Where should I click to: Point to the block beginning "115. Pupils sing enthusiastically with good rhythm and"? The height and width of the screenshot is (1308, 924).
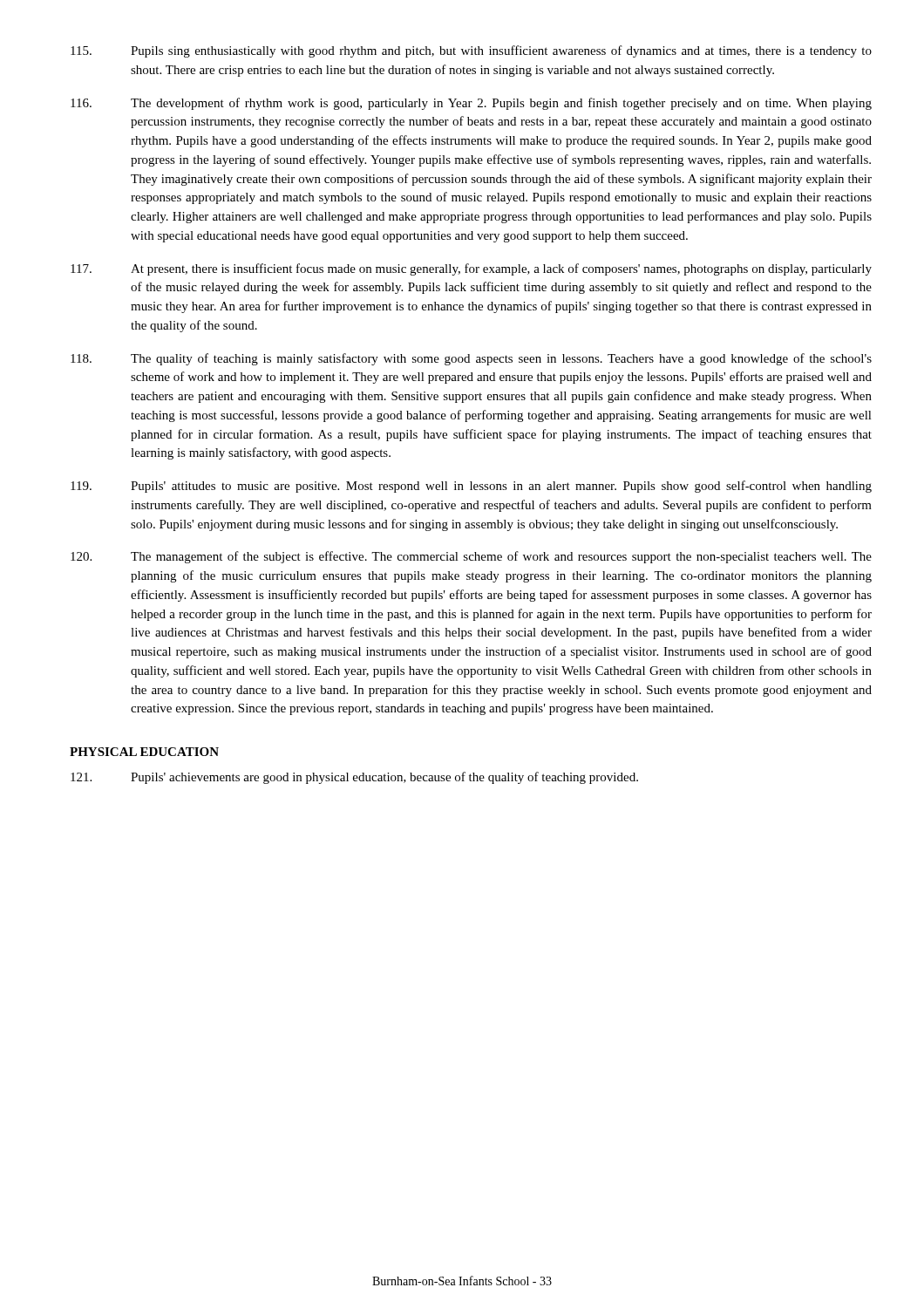(471, 61)
